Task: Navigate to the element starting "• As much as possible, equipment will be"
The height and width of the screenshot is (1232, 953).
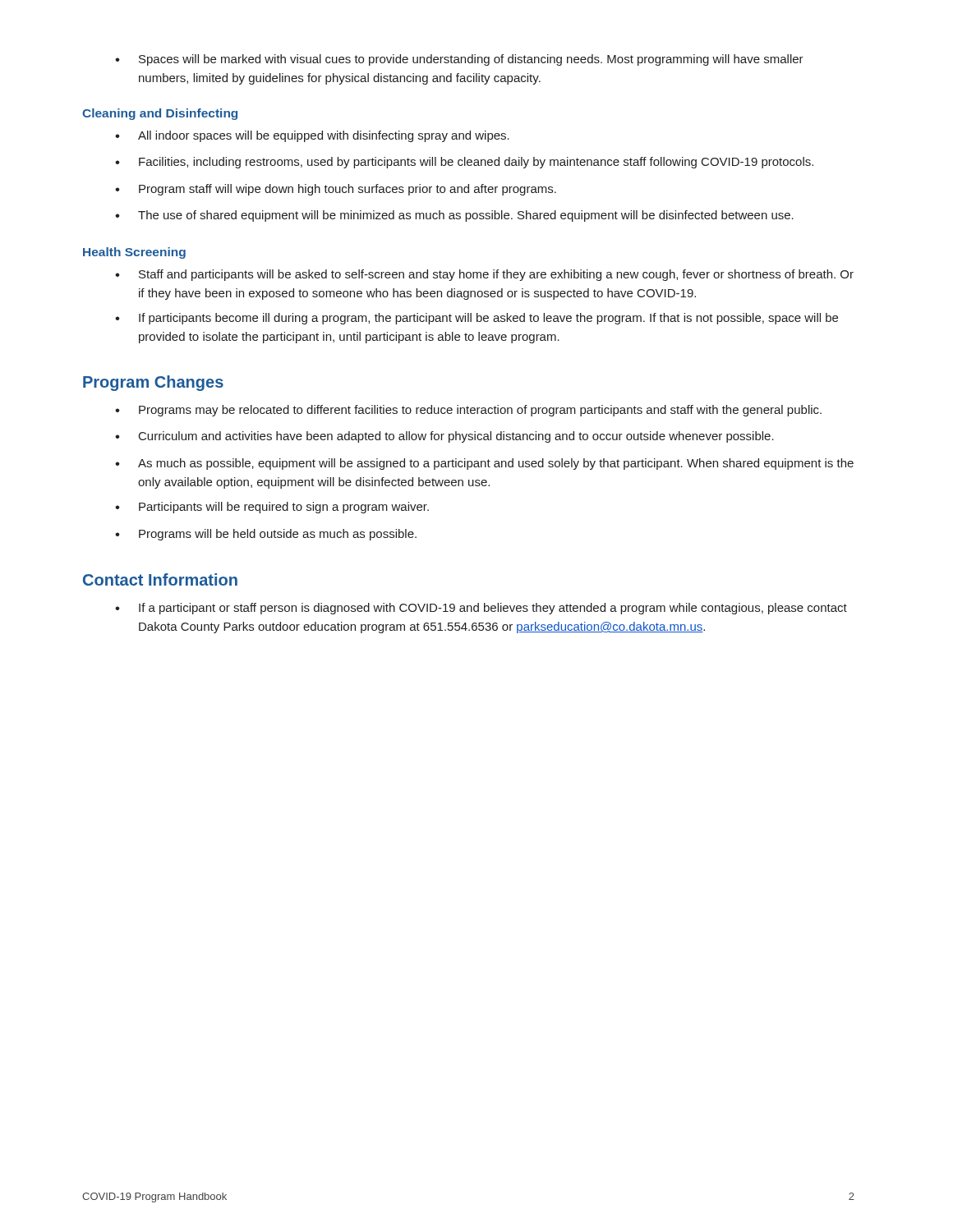Action: tap(485, 472)
